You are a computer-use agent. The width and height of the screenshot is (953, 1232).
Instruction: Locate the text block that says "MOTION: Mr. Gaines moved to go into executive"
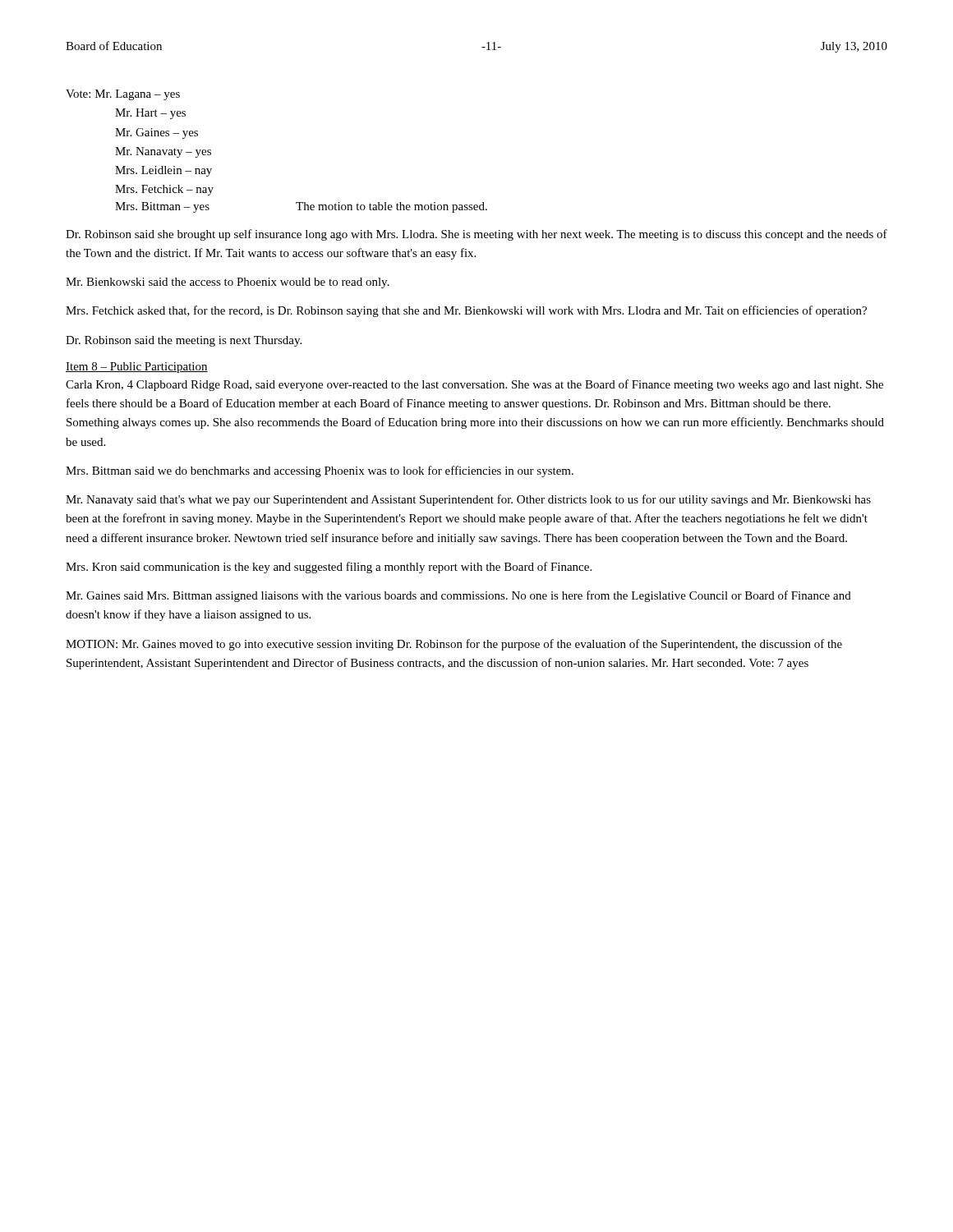click(476, 654)
